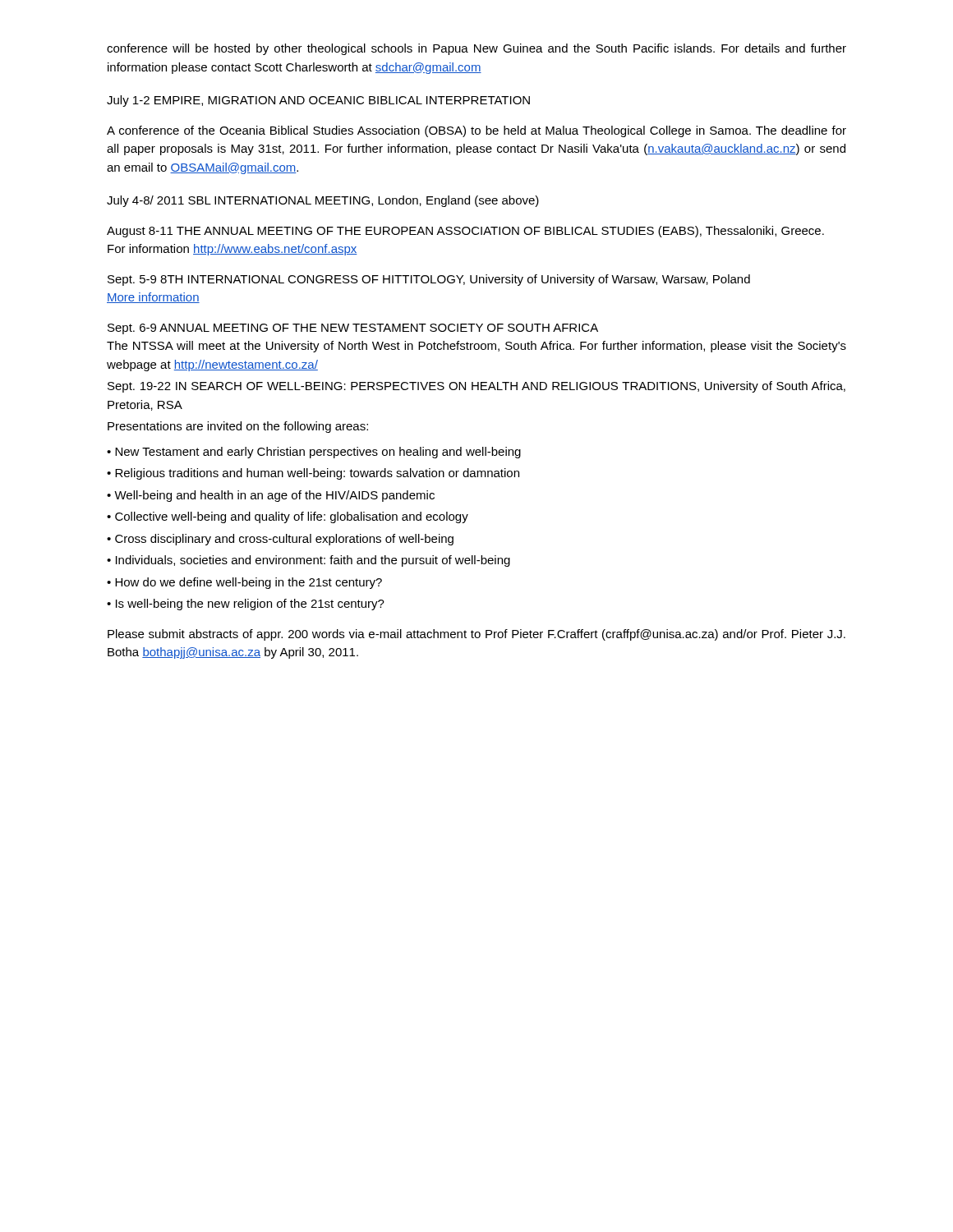Find the block on this page that starts "• Cross disciplinary"
Screen dimensions: 1232x953
tap(281, 538)
